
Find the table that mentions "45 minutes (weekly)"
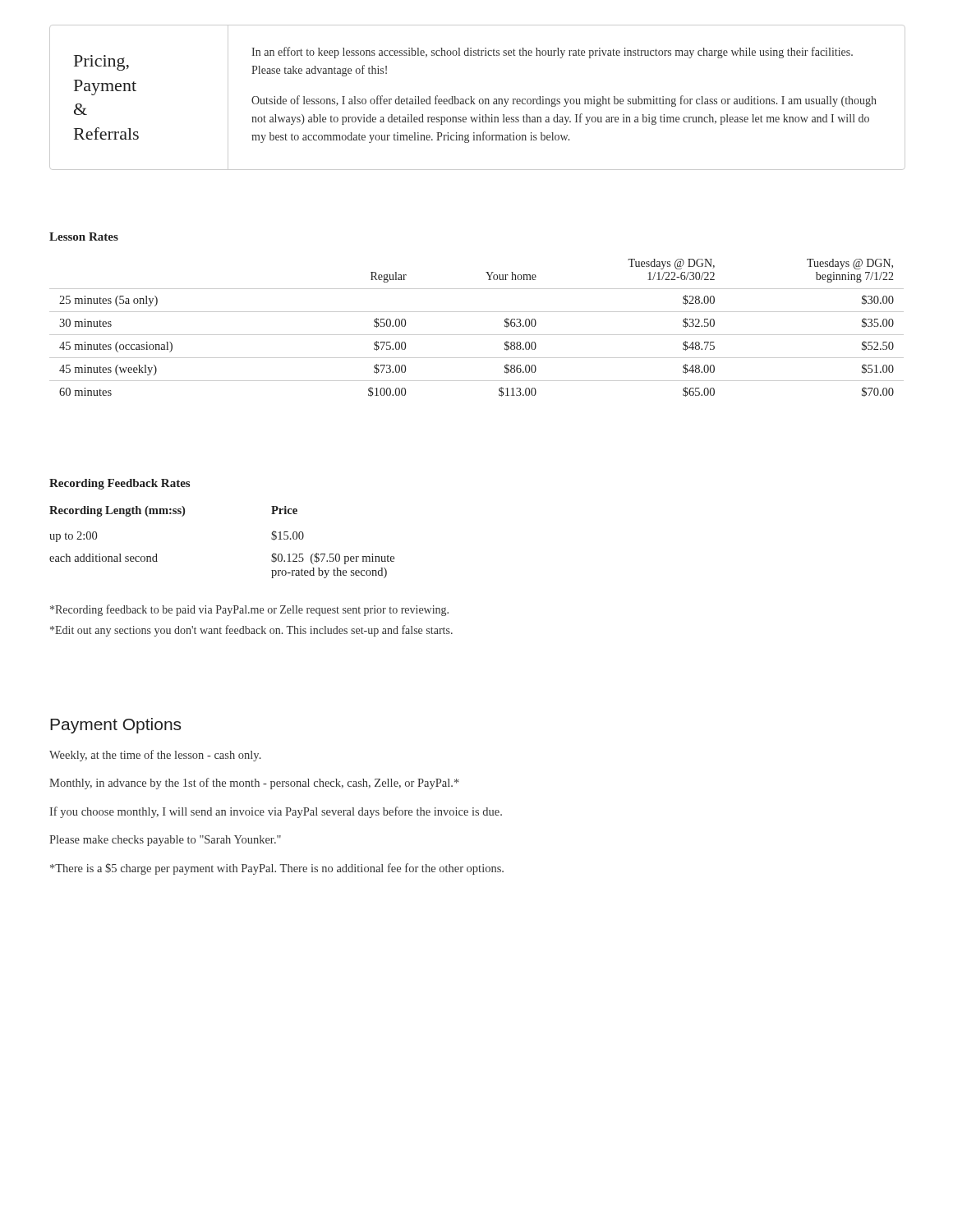[x=476, y=329]
